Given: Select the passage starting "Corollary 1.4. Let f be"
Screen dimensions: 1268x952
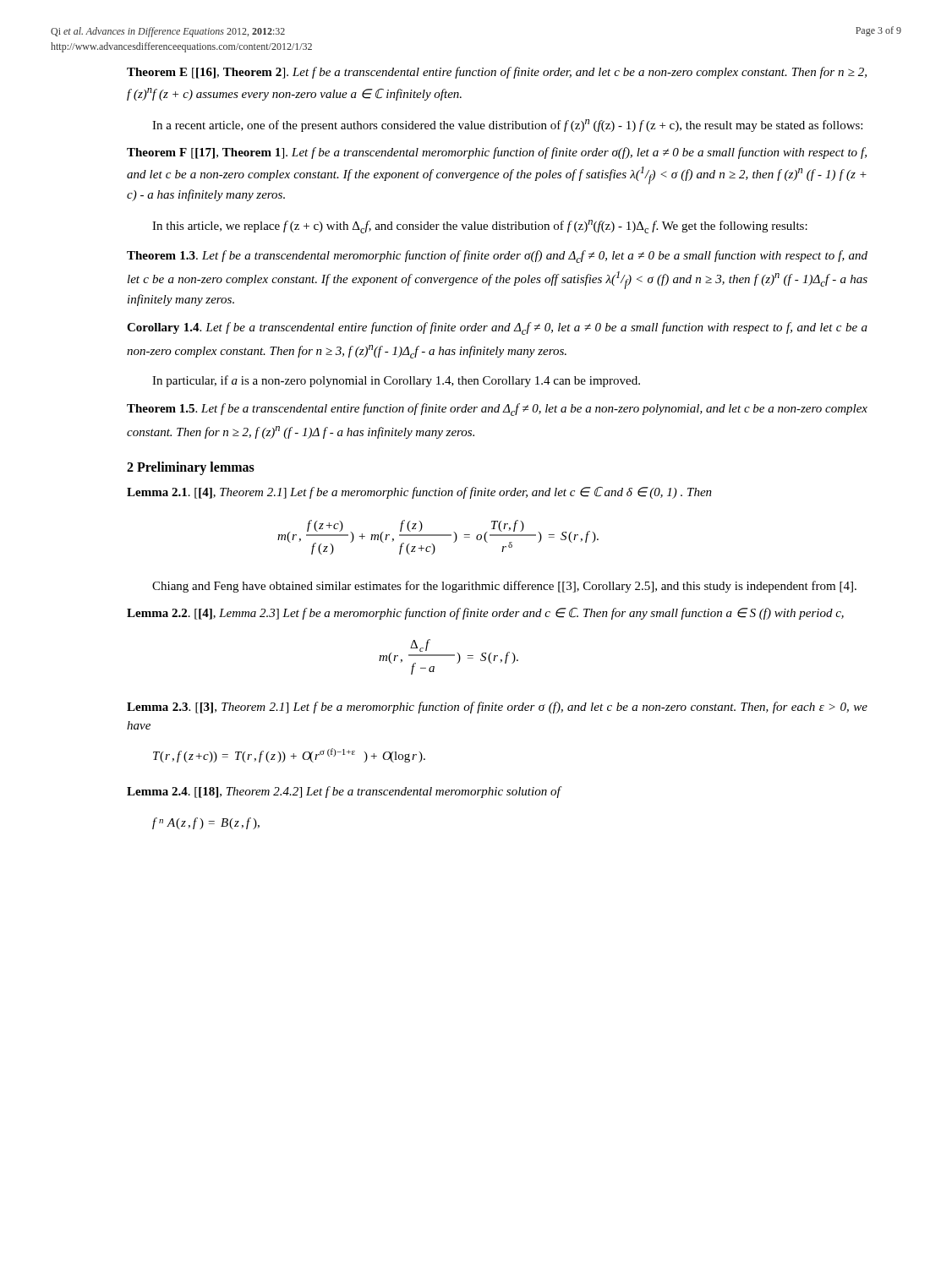Looking at the screenshot, I should click(497, 341).
